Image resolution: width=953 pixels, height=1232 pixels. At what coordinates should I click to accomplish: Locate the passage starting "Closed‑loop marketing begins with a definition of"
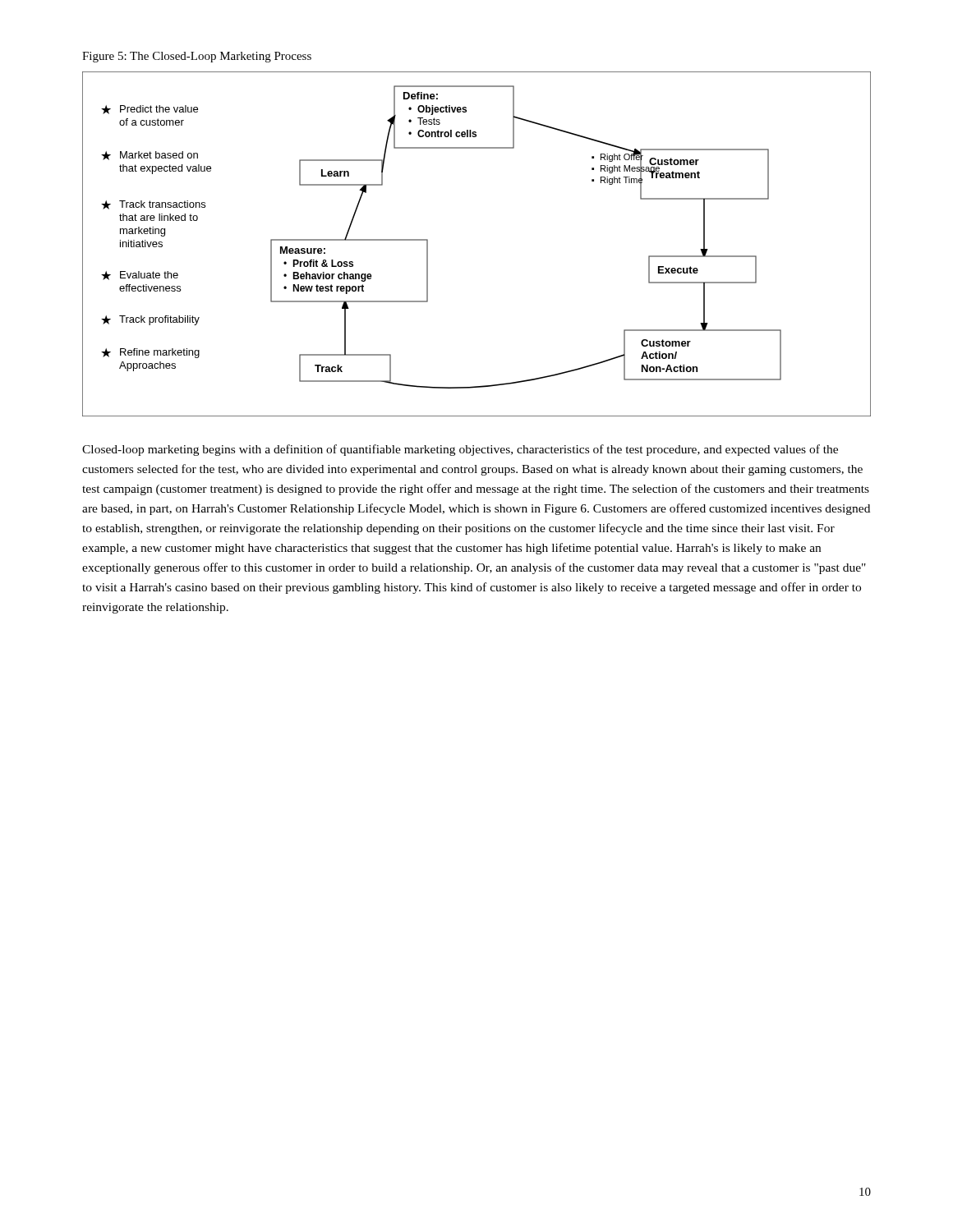476,528
